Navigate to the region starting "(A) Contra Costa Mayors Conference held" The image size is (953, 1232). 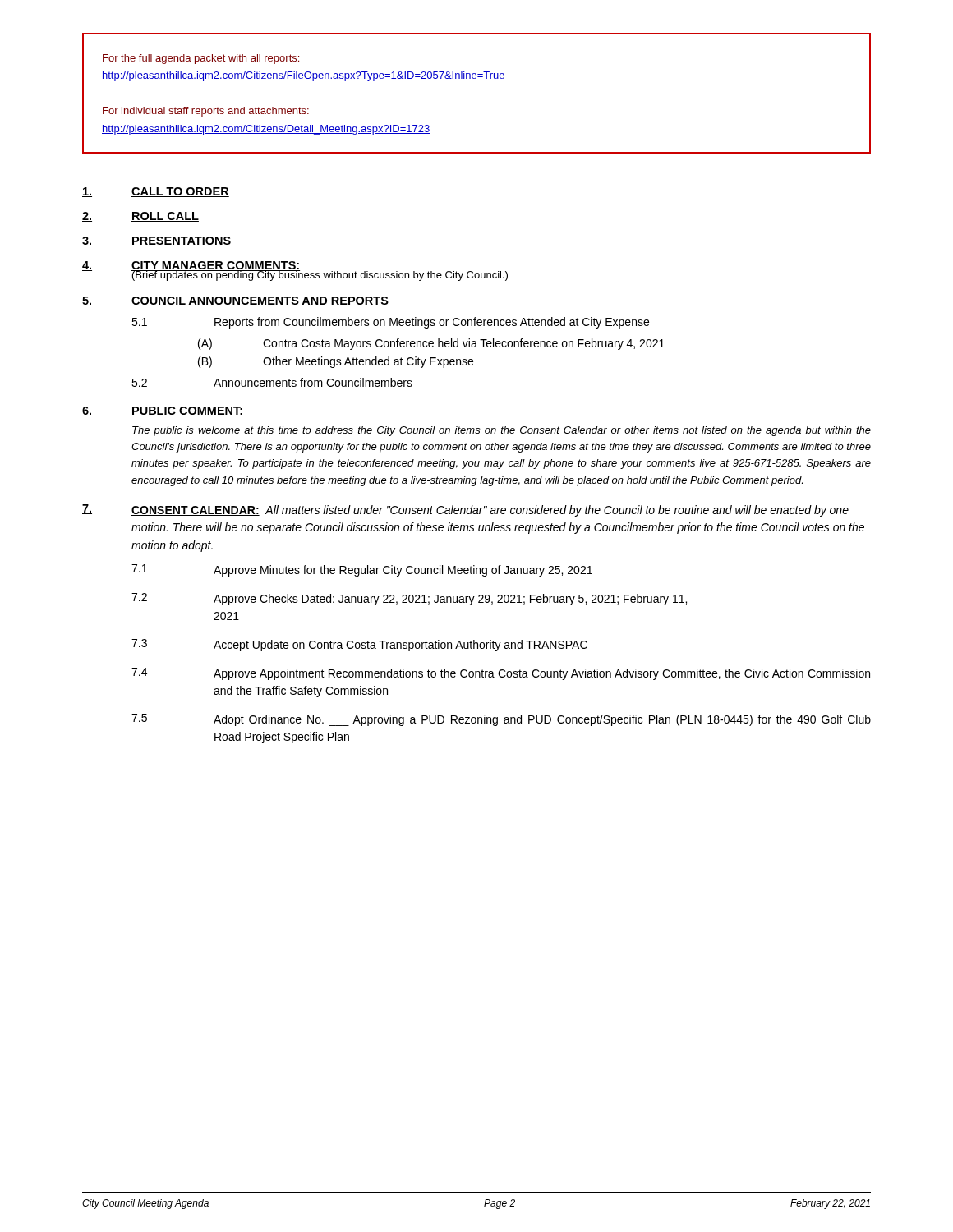(373, 343)
